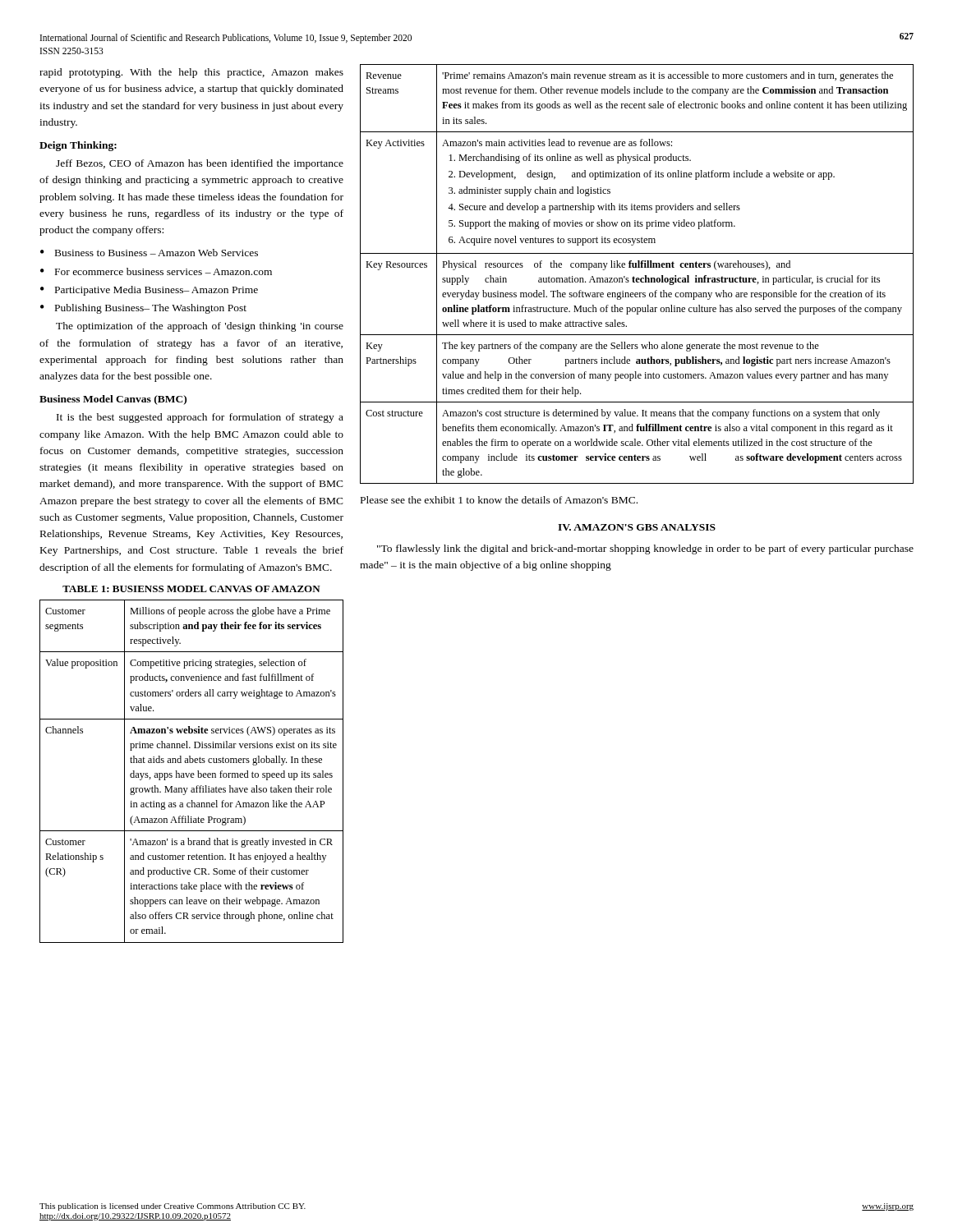
Task: Locate the text block containing "Jeff Bezos, CEO of Amazon"
Action: (x=191, y=197)
